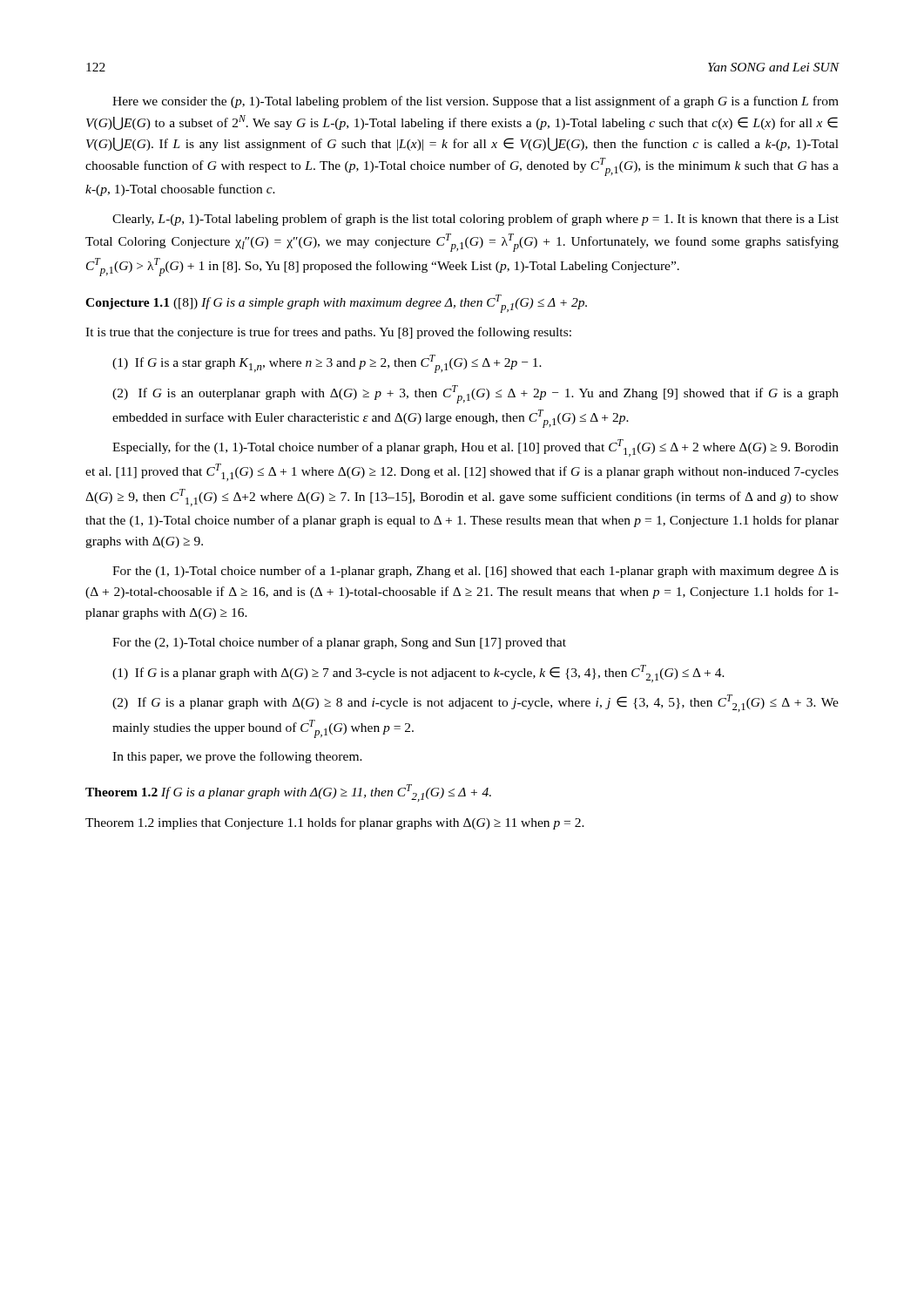
Task: Find the block on this page that starts "(1) If G is a star graph K1,n,"
Action: click(327, 363)
